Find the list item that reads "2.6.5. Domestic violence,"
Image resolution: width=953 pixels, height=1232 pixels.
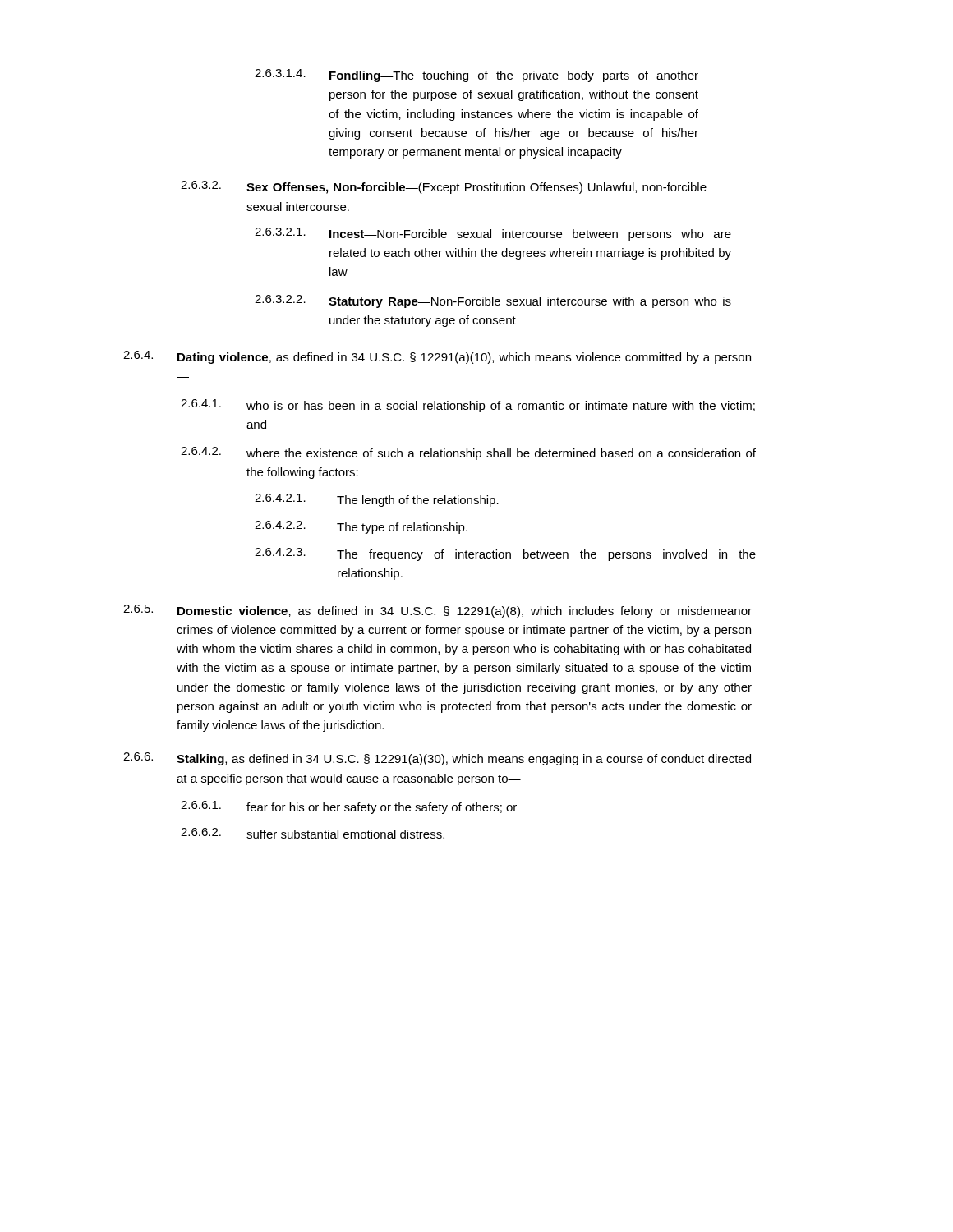coord(437,668)
